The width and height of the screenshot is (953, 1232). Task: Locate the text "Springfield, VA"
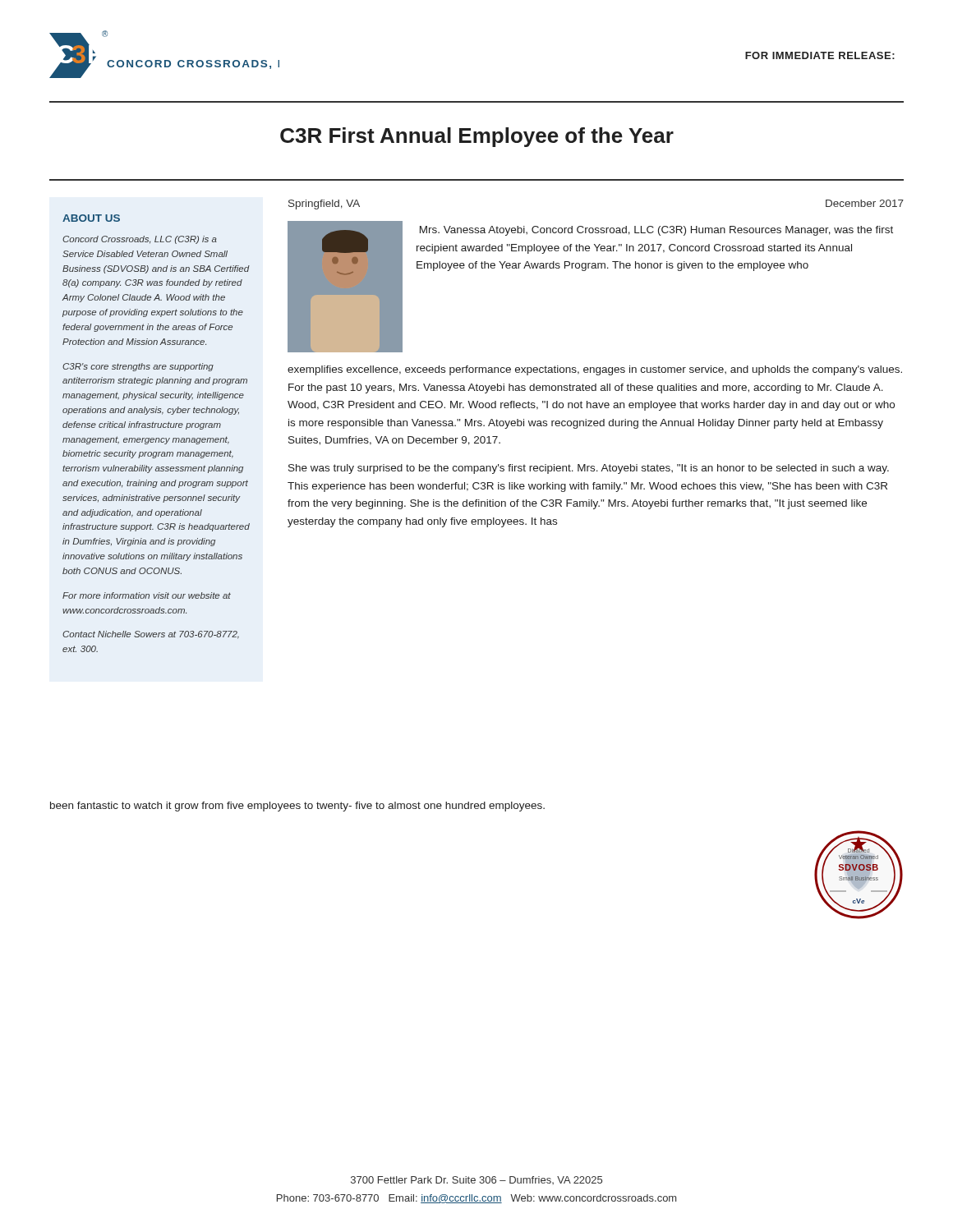pos(324,203)
